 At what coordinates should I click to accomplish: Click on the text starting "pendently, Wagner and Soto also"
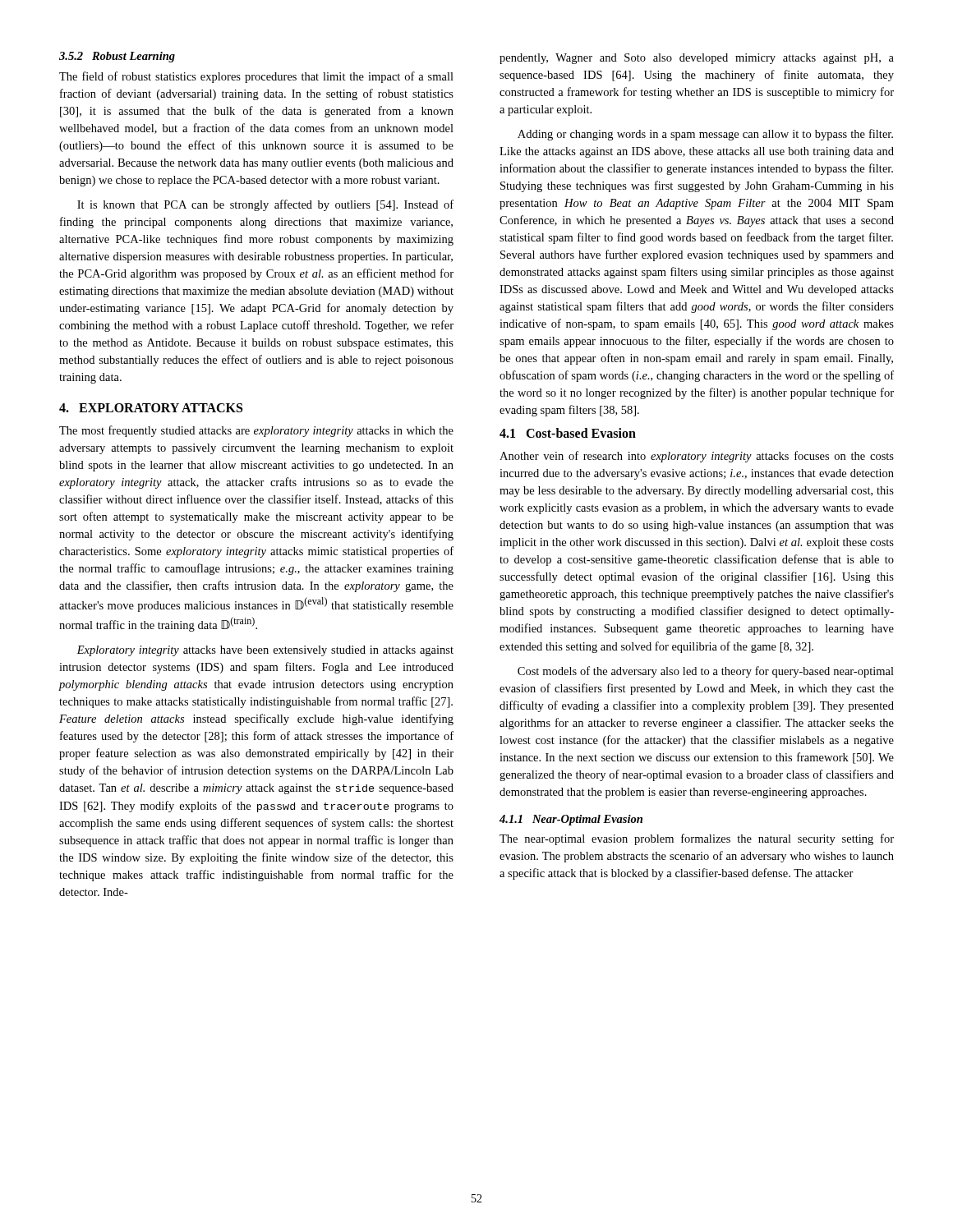697,84
